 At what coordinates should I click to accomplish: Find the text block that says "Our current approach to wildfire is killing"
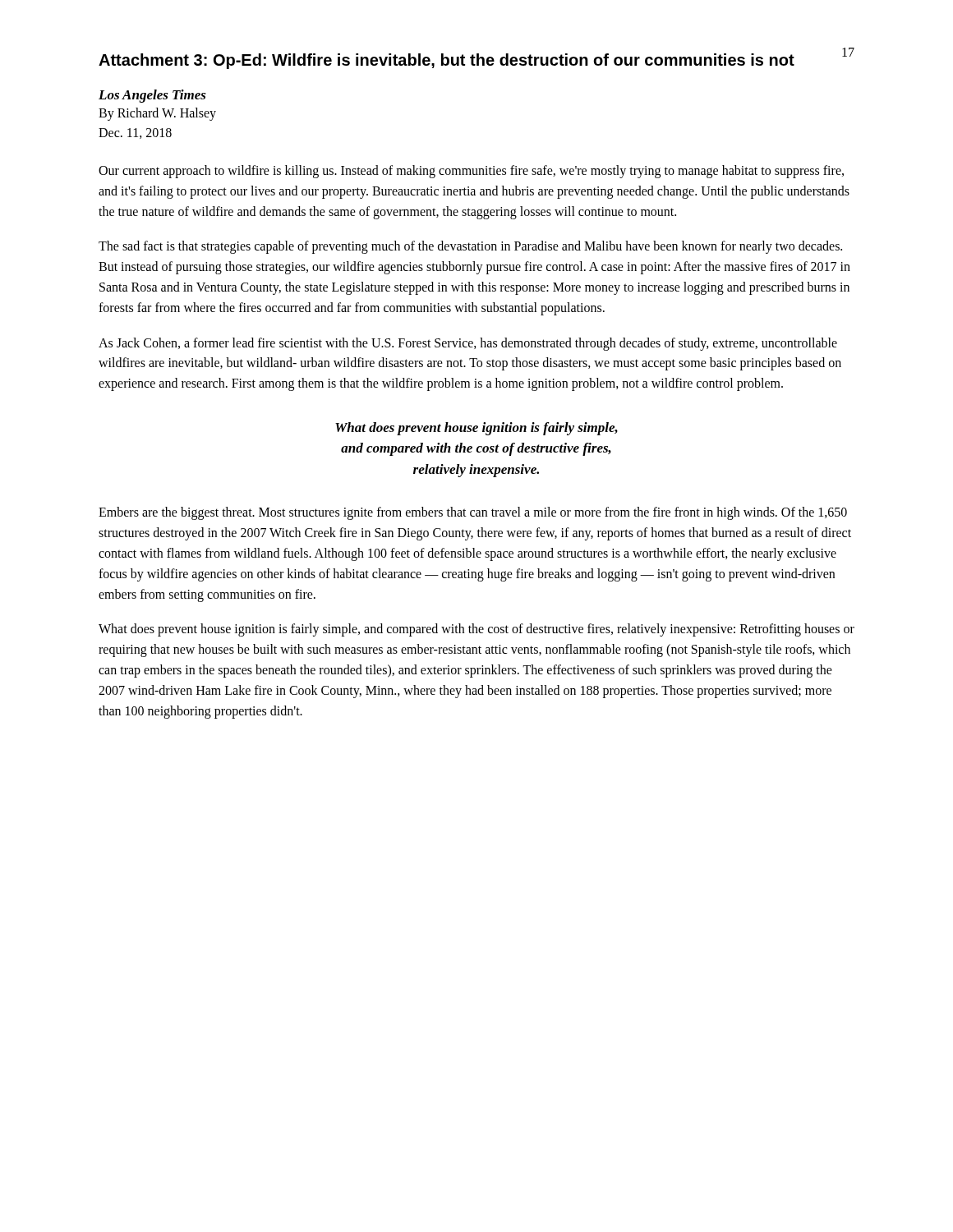474,191
